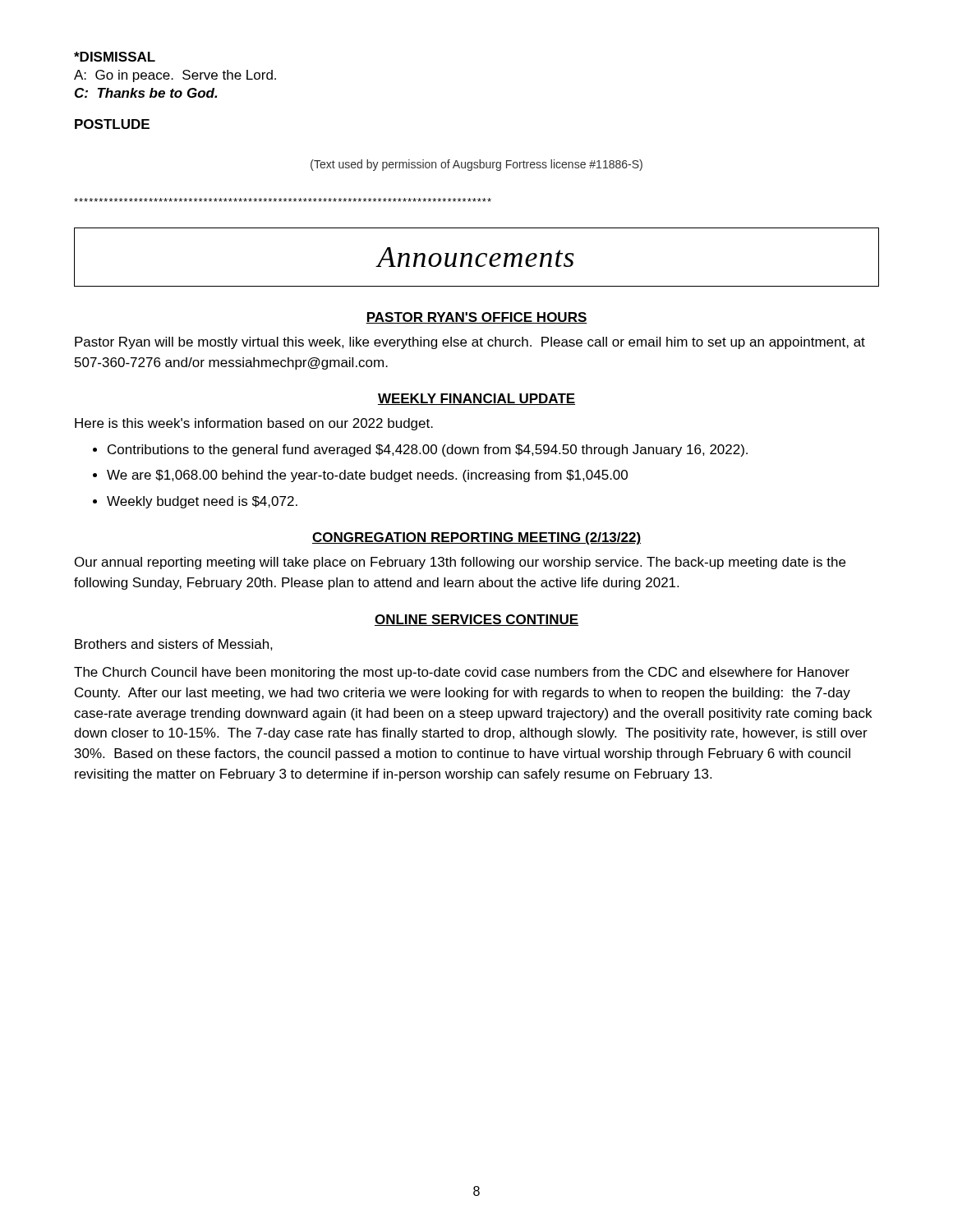953x1232 pixels.
Task: Point to "CONGREGATION REPORTING MEETING (2/13/22)"
Action: (x=476, y=538)
